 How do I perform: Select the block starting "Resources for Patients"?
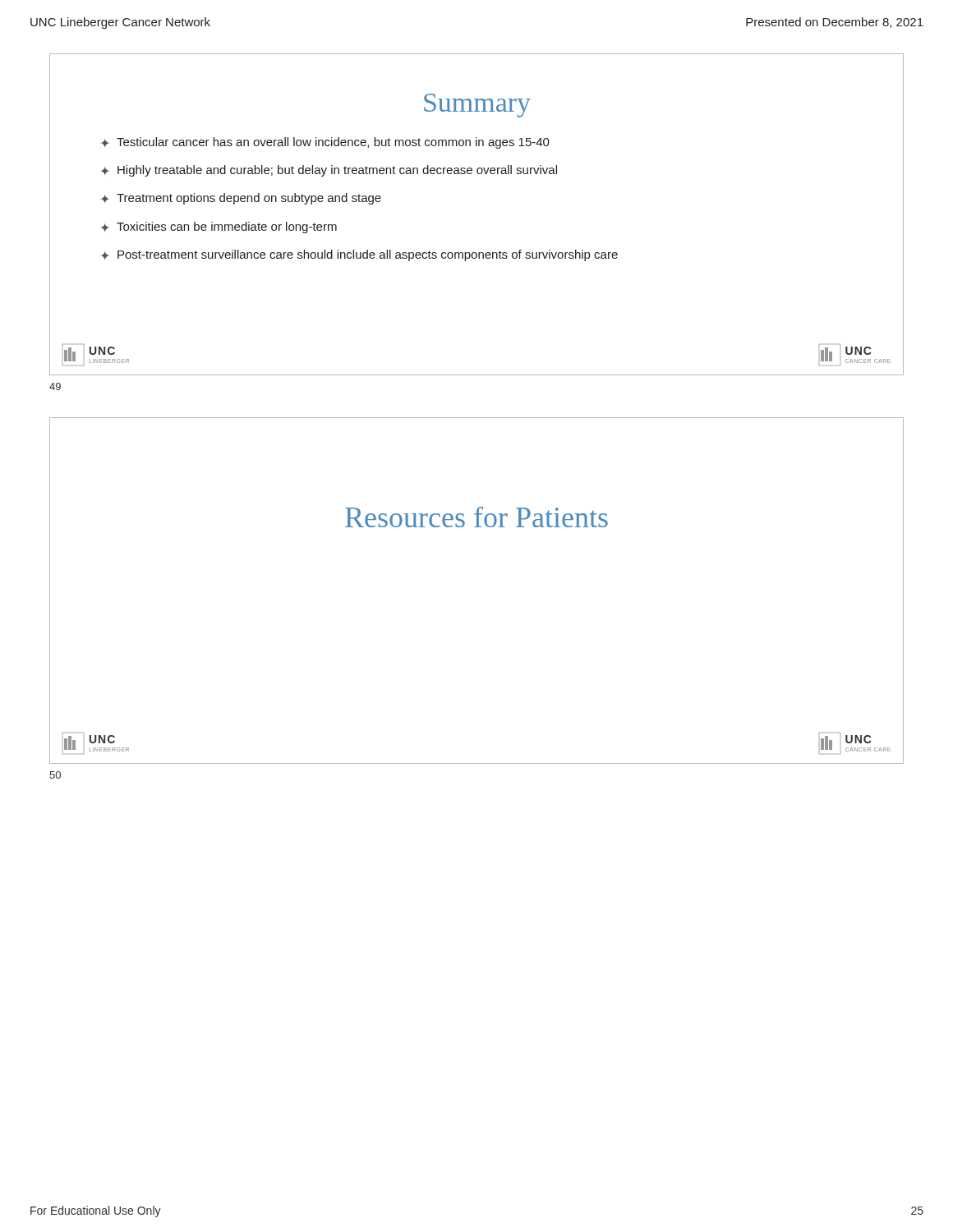[476, 517]
